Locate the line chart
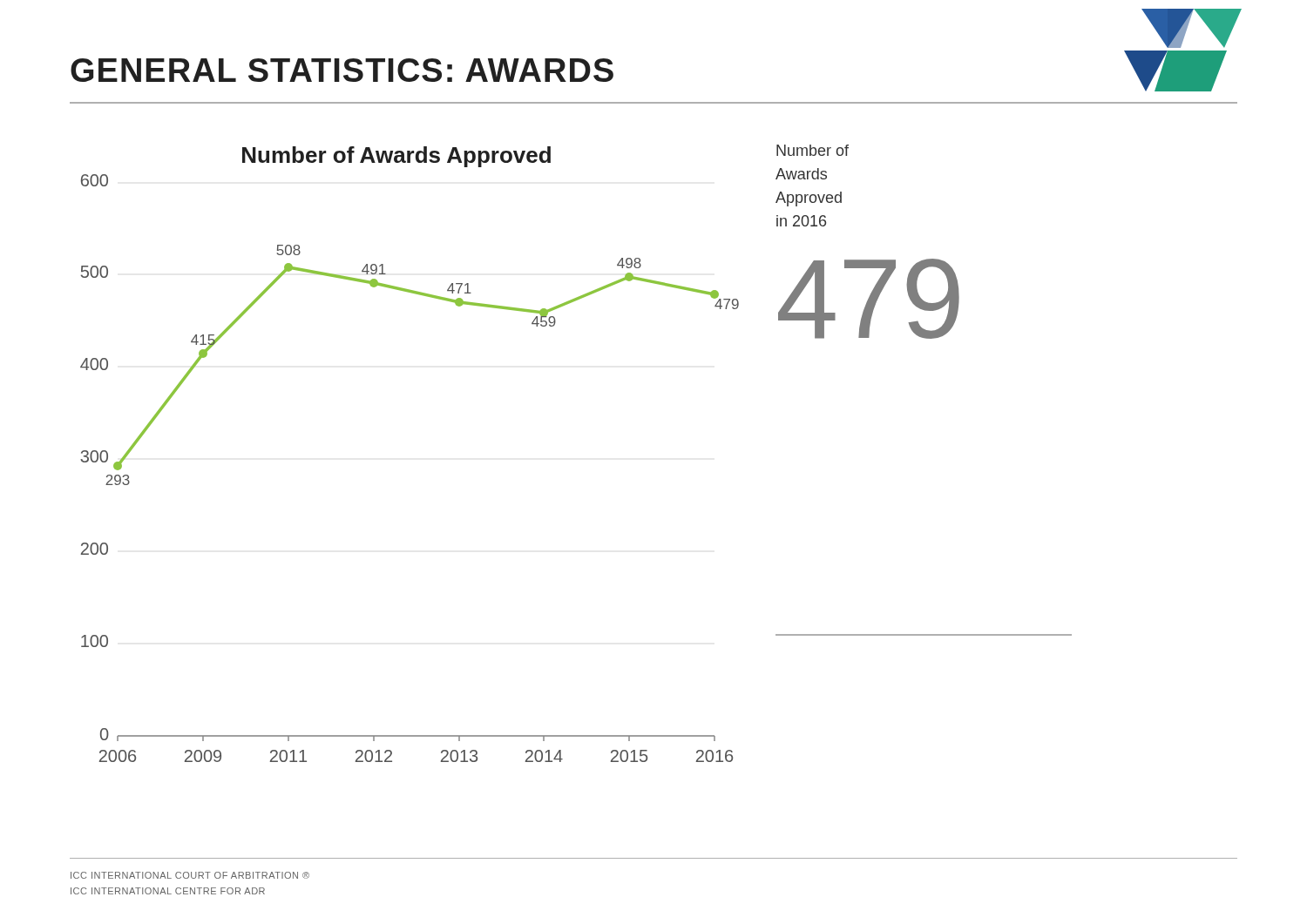The image size is (1307, 924). pyautogui.click(x=396, y=483)
